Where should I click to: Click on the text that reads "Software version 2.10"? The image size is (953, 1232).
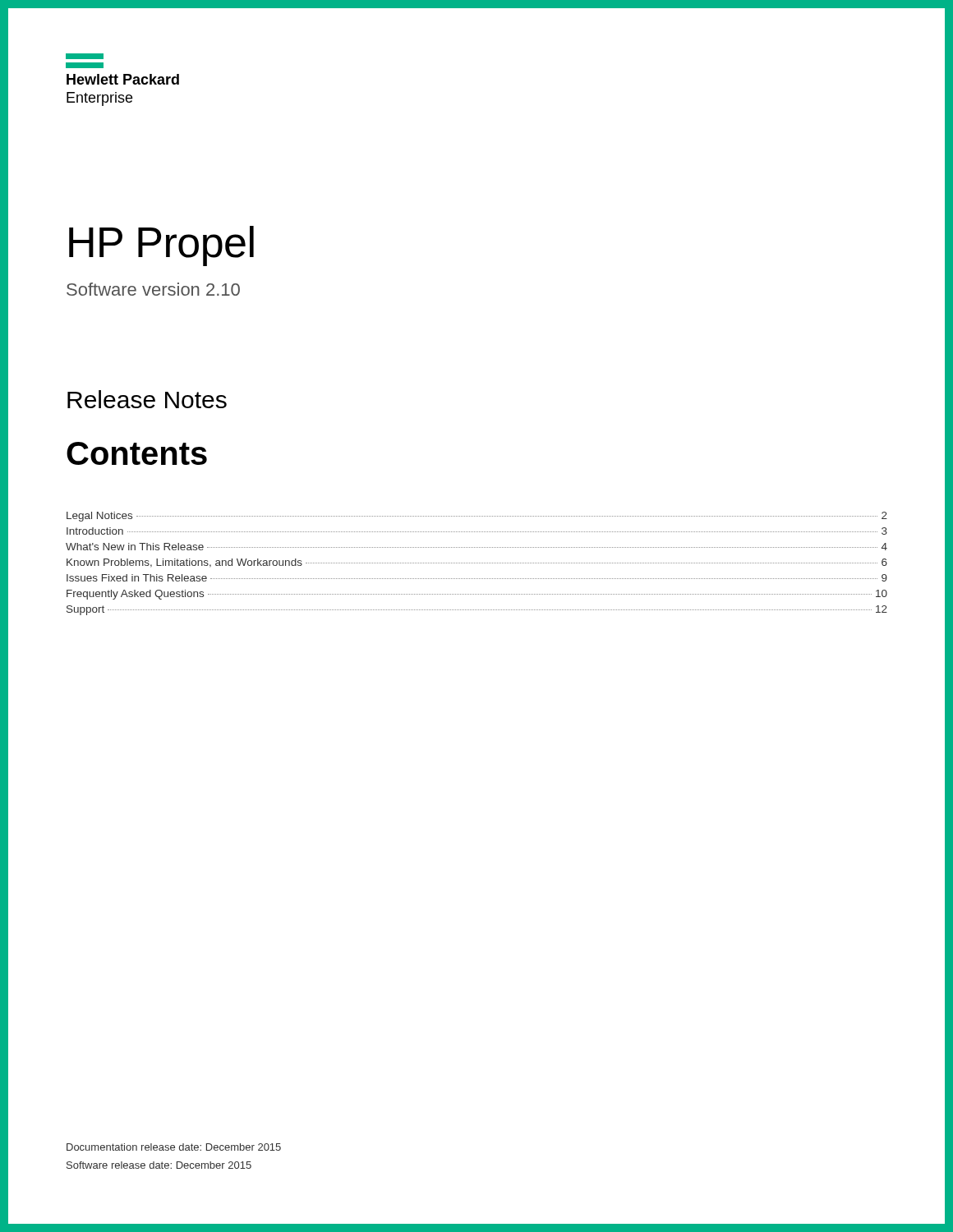click(153, 290)
